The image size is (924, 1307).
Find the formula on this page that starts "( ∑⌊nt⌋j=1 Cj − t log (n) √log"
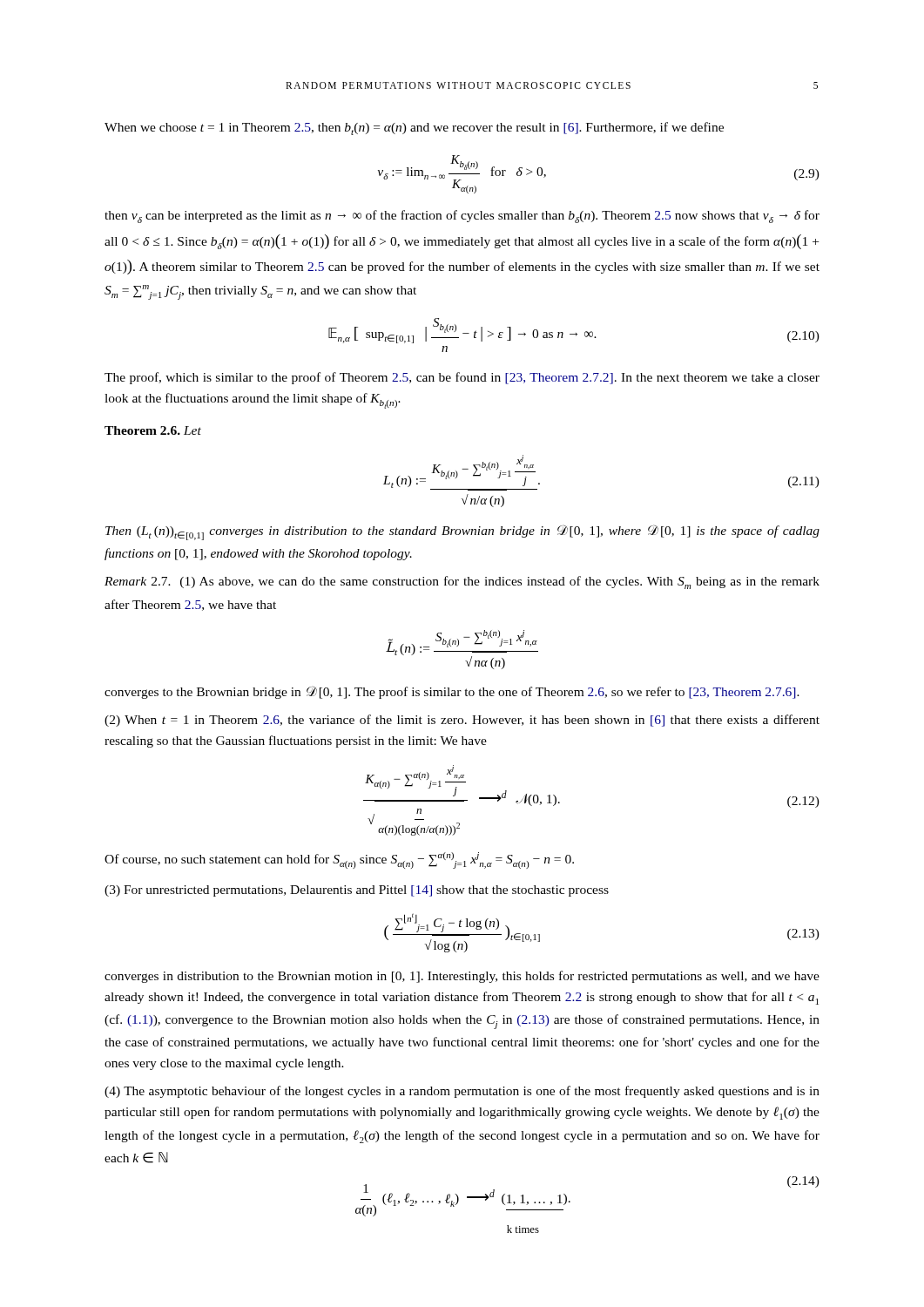(447, 935)
